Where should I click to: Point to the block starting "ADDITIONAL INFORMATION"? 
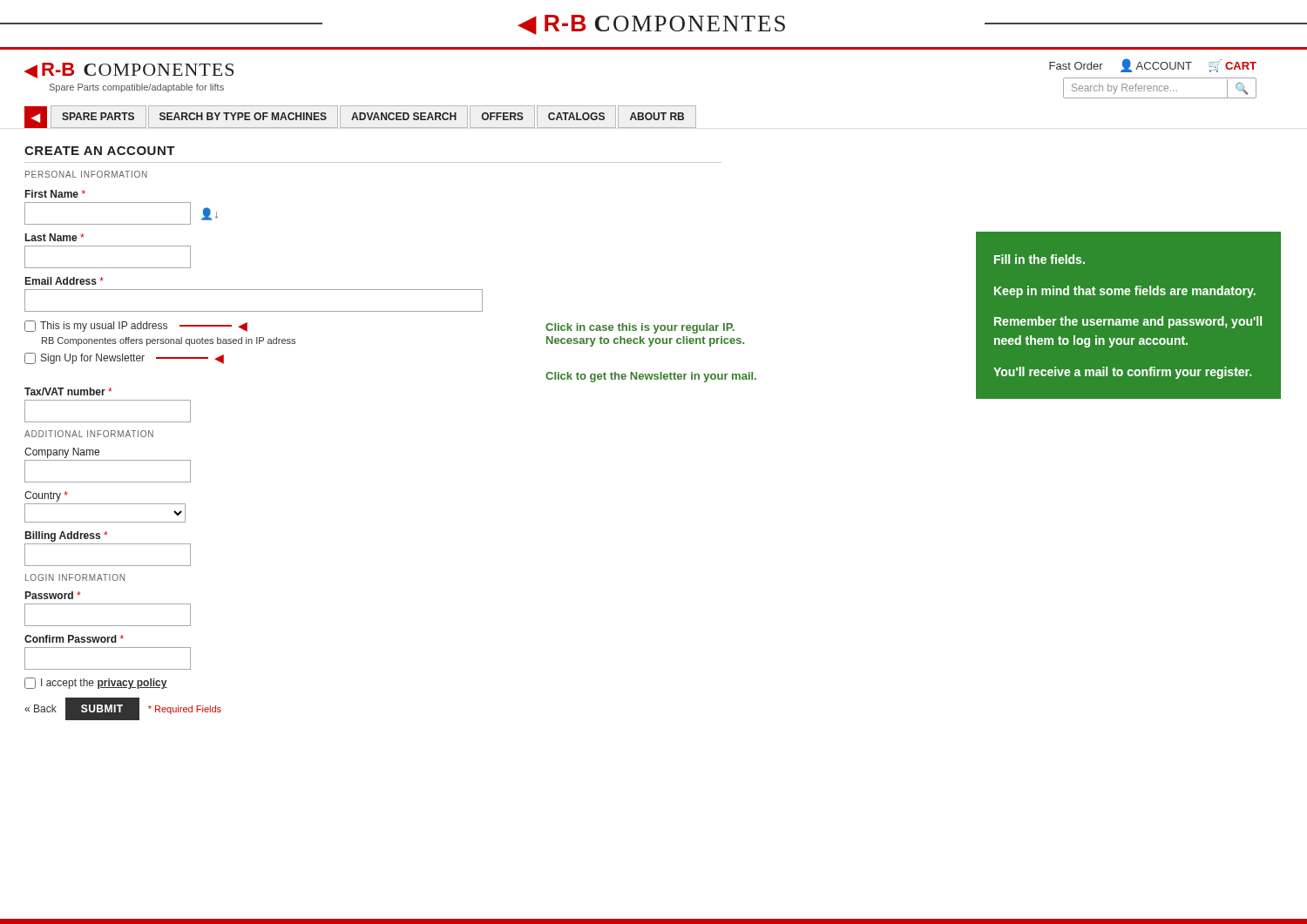[89, 434]
